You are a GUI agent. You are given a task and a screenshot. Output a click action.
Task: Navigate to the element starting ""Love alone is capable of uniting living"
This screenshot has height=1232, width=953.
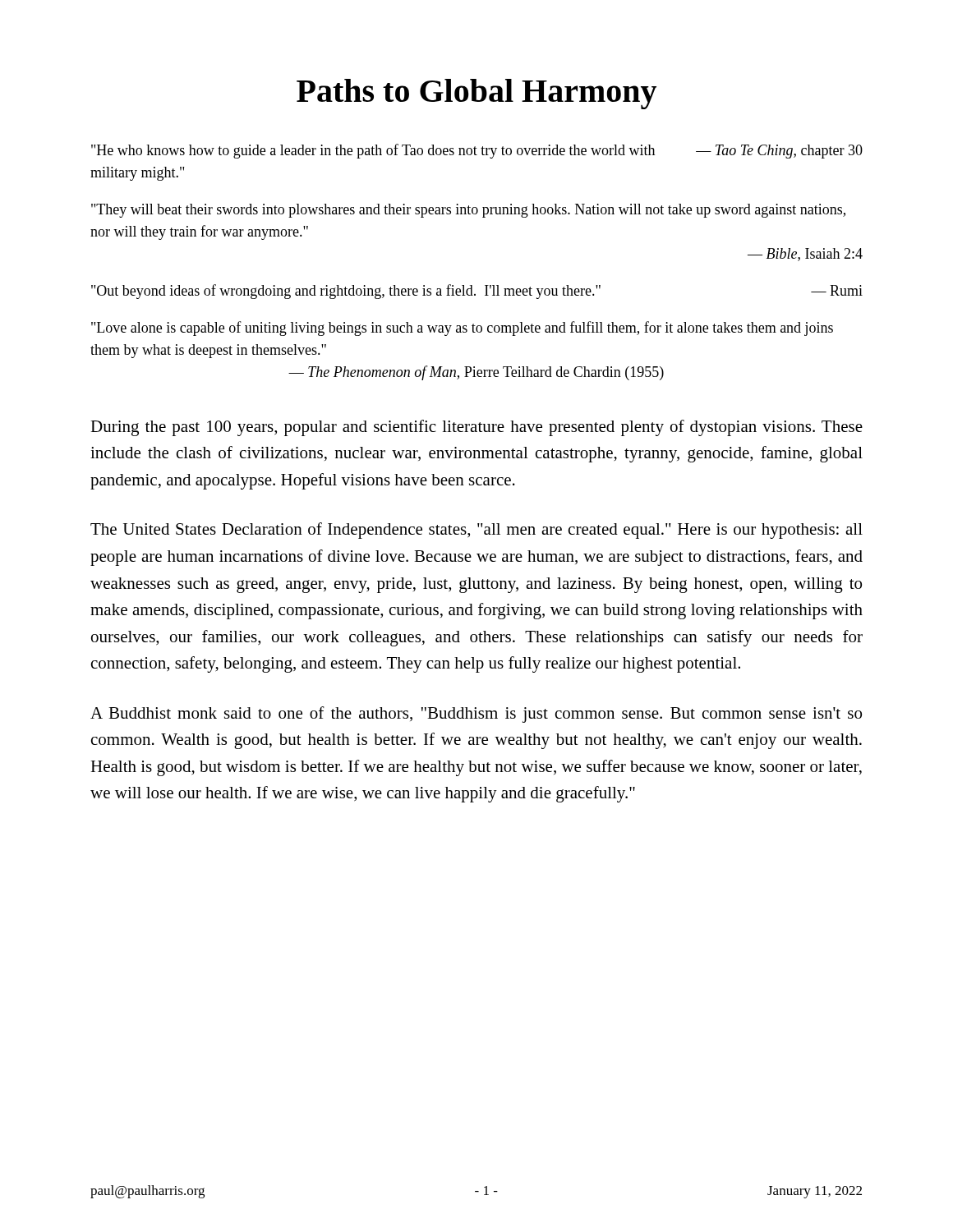462,329
